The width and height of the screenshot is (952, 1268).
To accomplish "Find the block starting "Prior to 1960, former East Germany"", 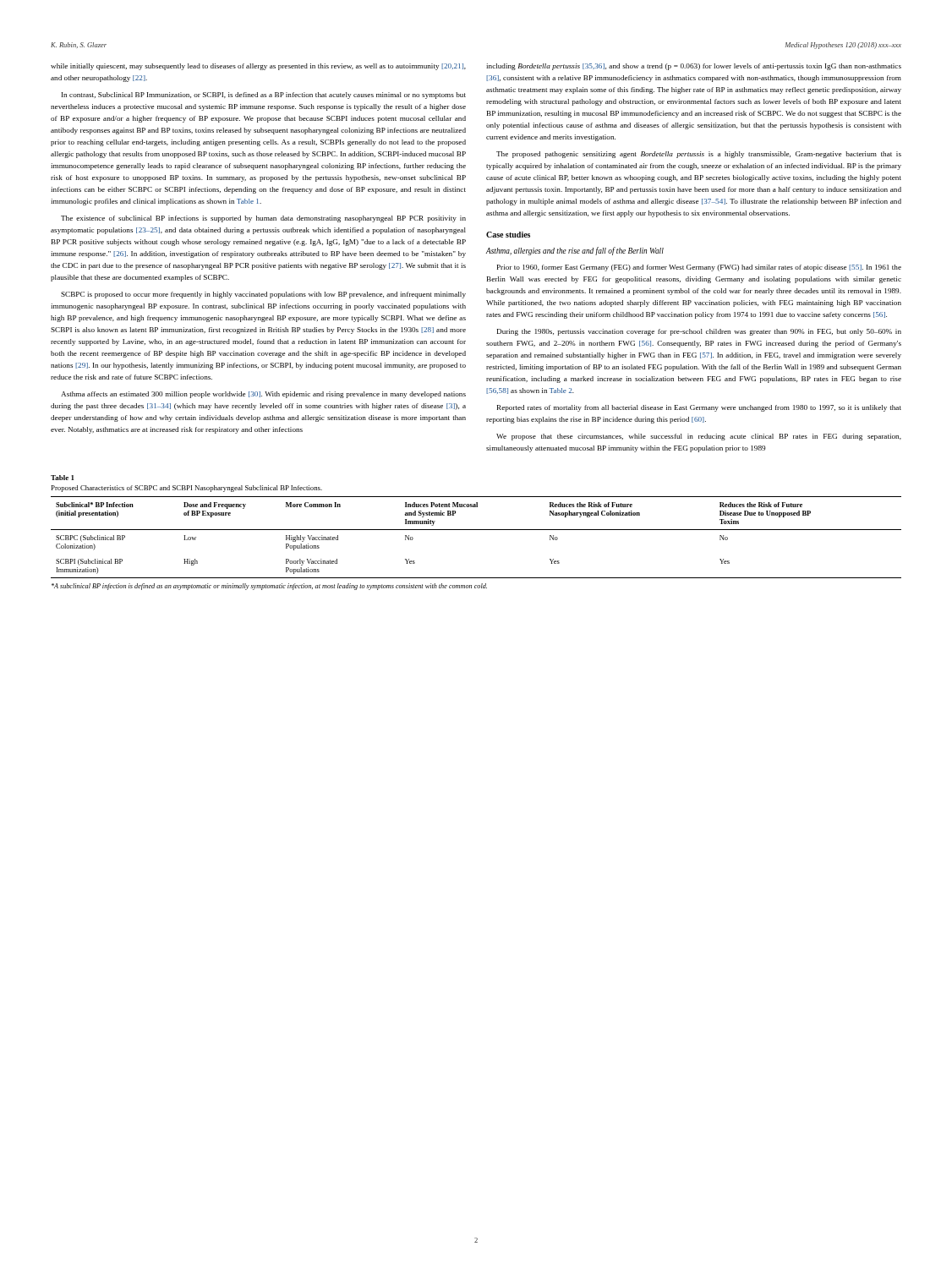I will (694, 292).
